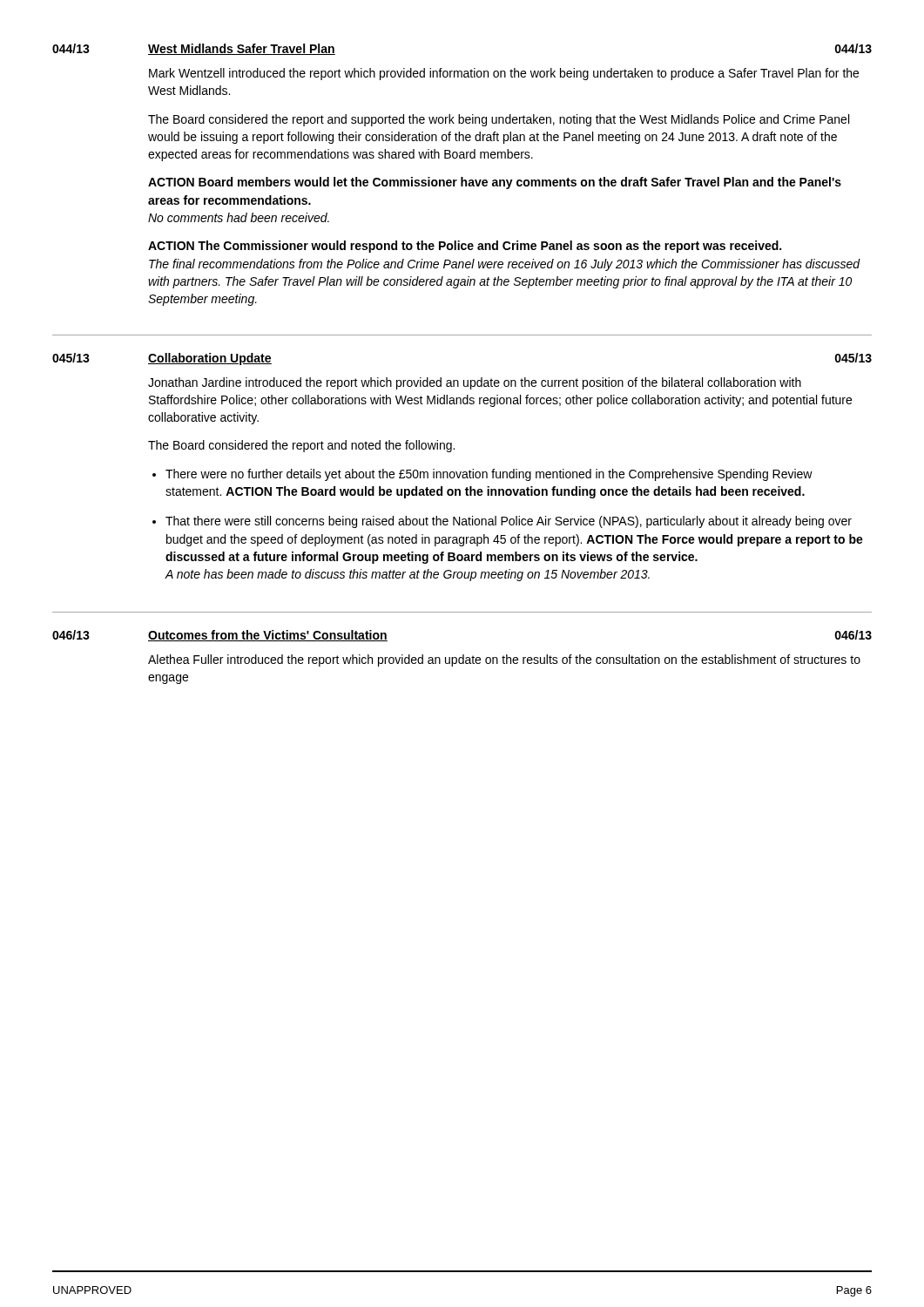Where is the passage that starts "Jonathan Jardine introduced the report which"?
Viewport: 924px width, 1307px height.
500,400
